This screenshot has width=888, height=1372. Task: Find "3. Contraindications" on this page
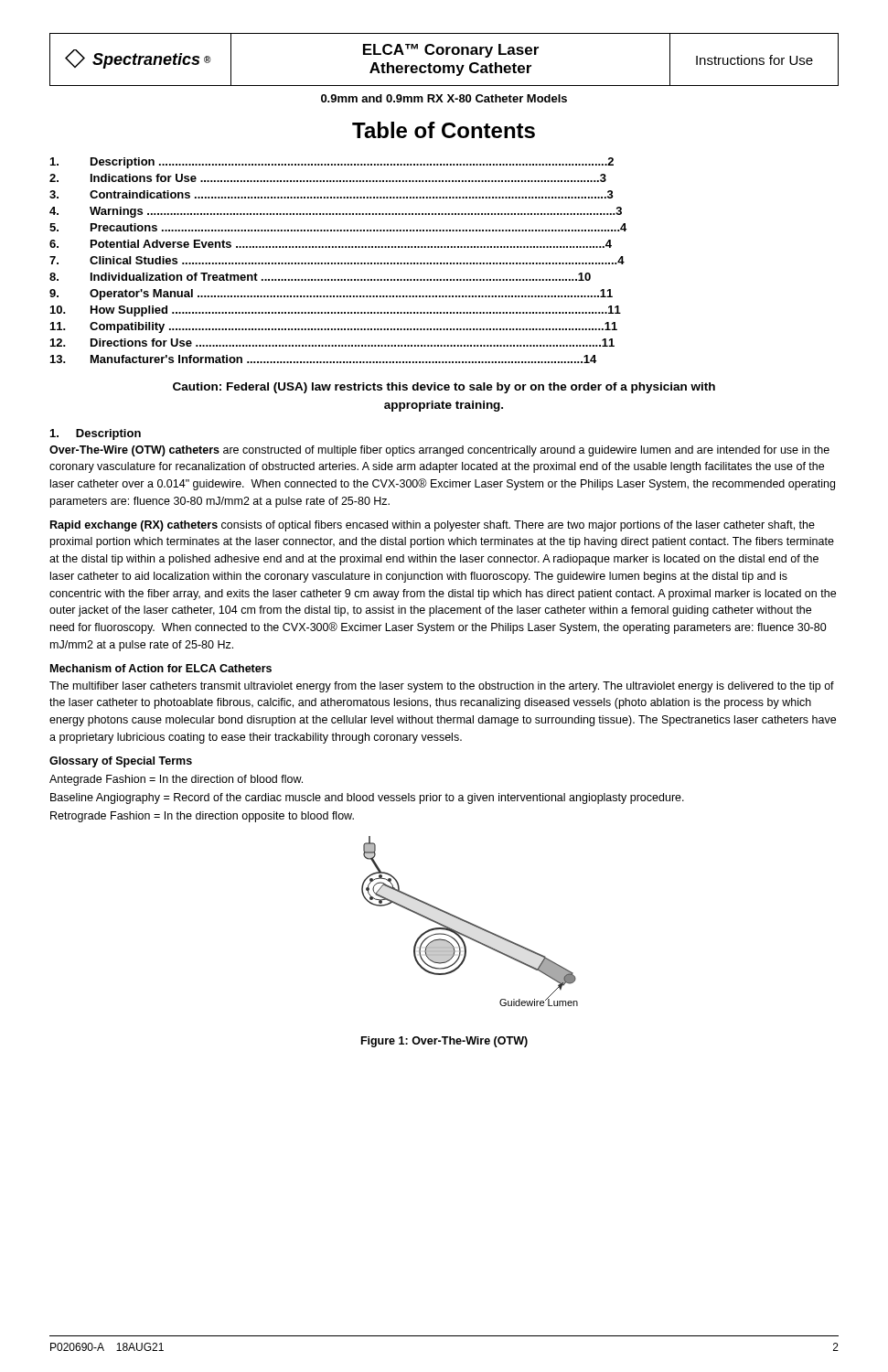(444, 194)
